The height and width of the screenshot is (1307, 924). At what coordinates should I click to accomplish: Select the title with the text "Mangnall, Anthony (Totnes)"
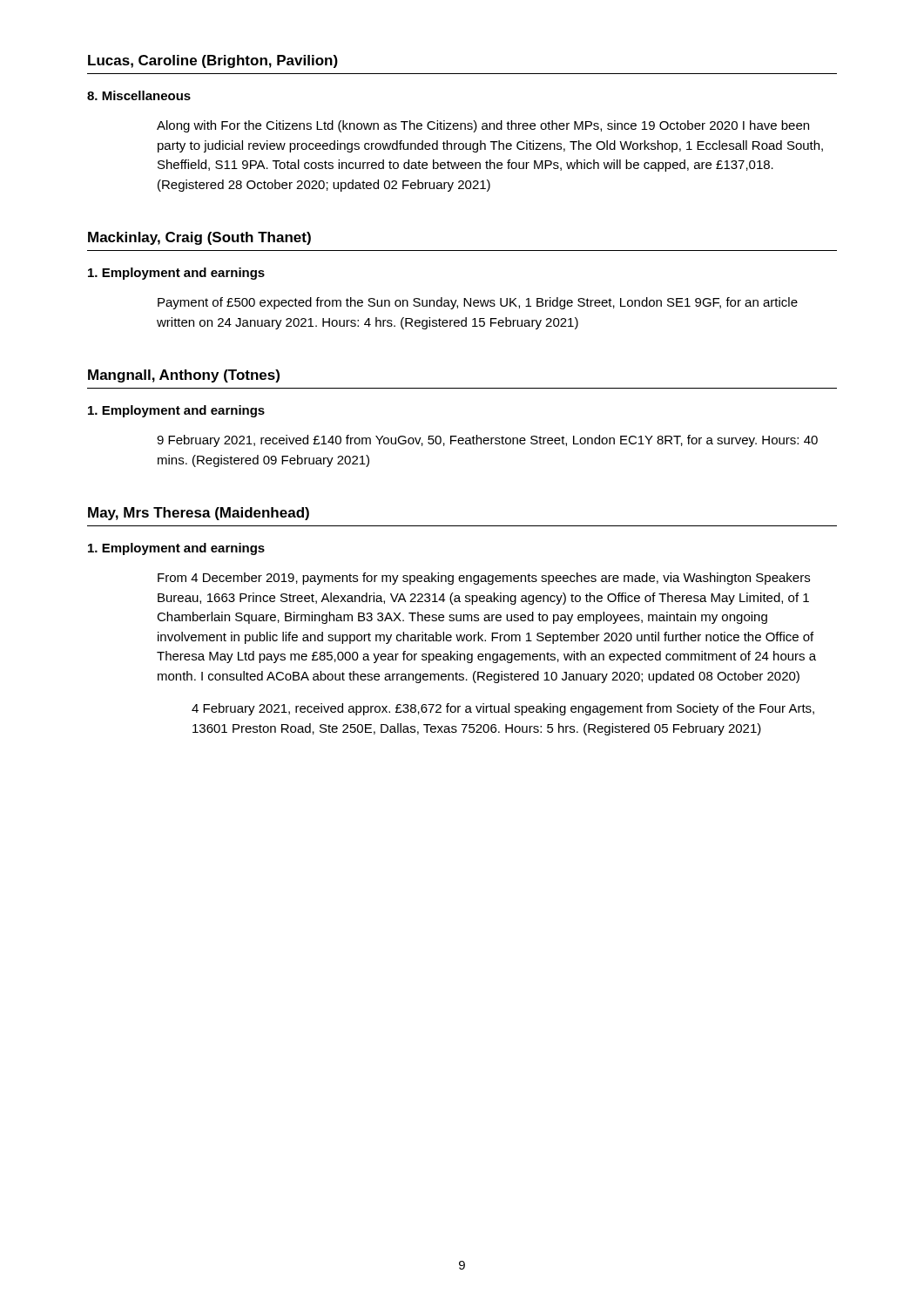click(x=462, y=378)
